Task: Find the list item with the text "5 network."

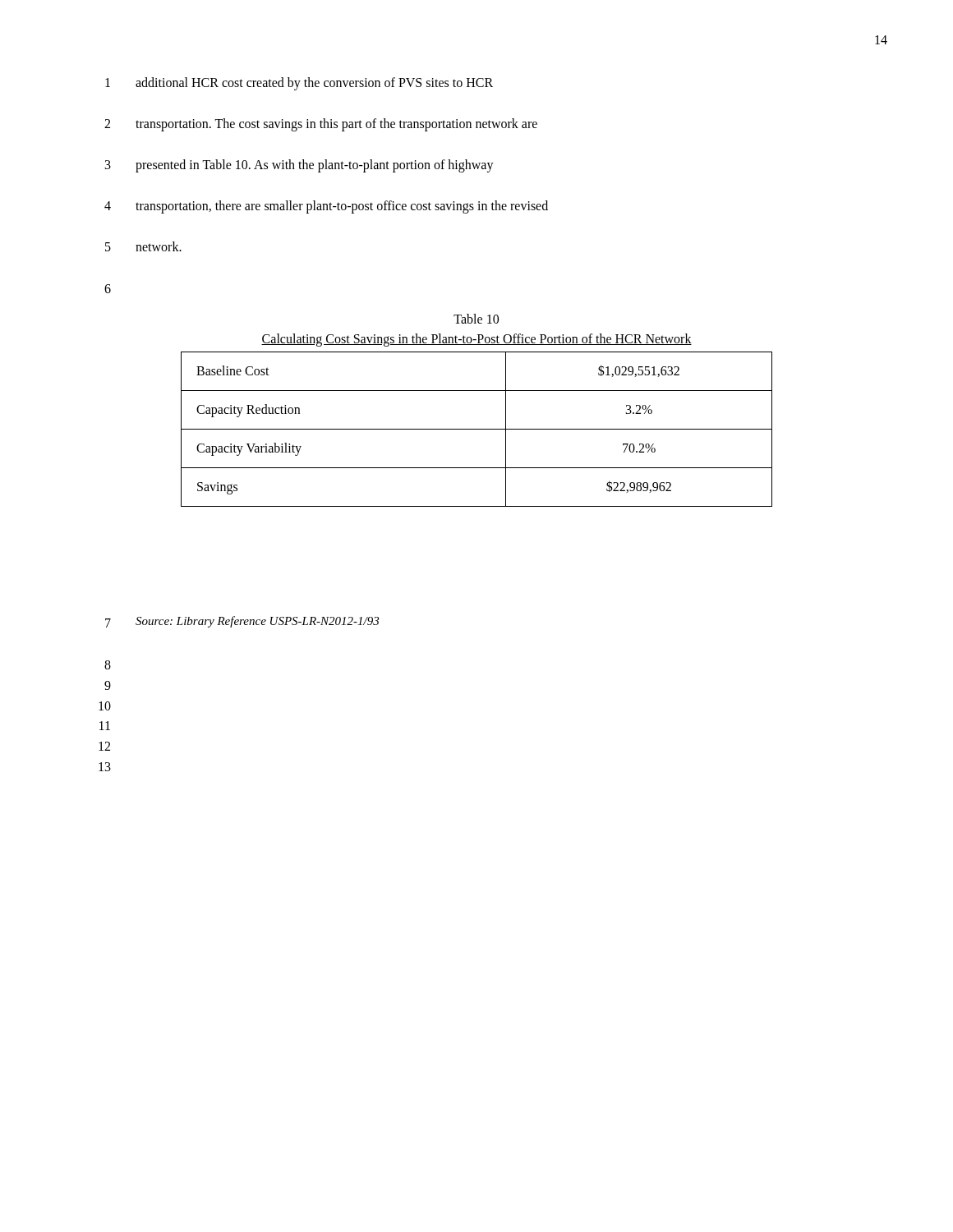Action: click(124, 247)
